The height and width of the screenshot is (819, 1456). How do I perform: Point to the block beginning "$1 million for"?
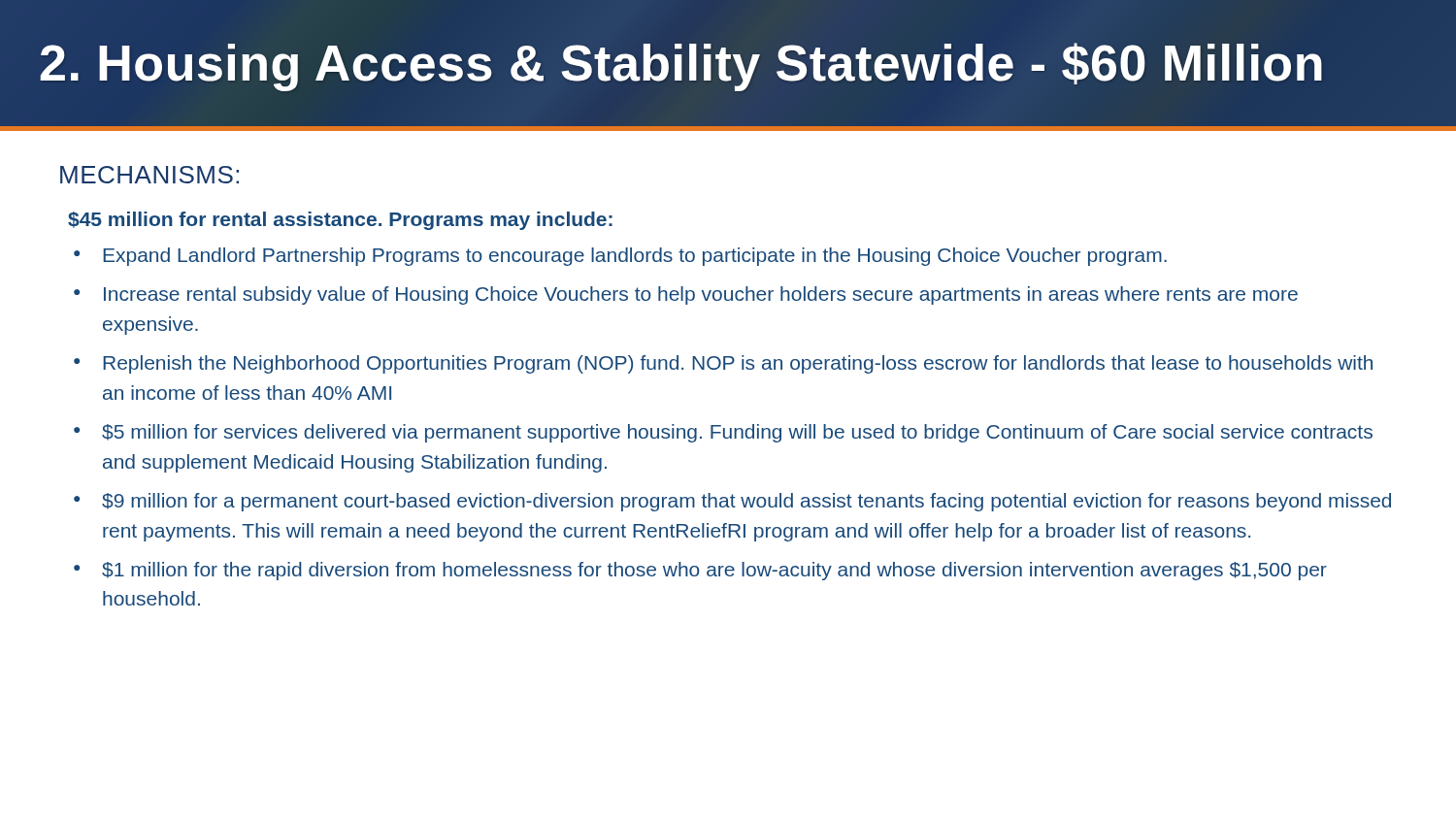point(714,584)
